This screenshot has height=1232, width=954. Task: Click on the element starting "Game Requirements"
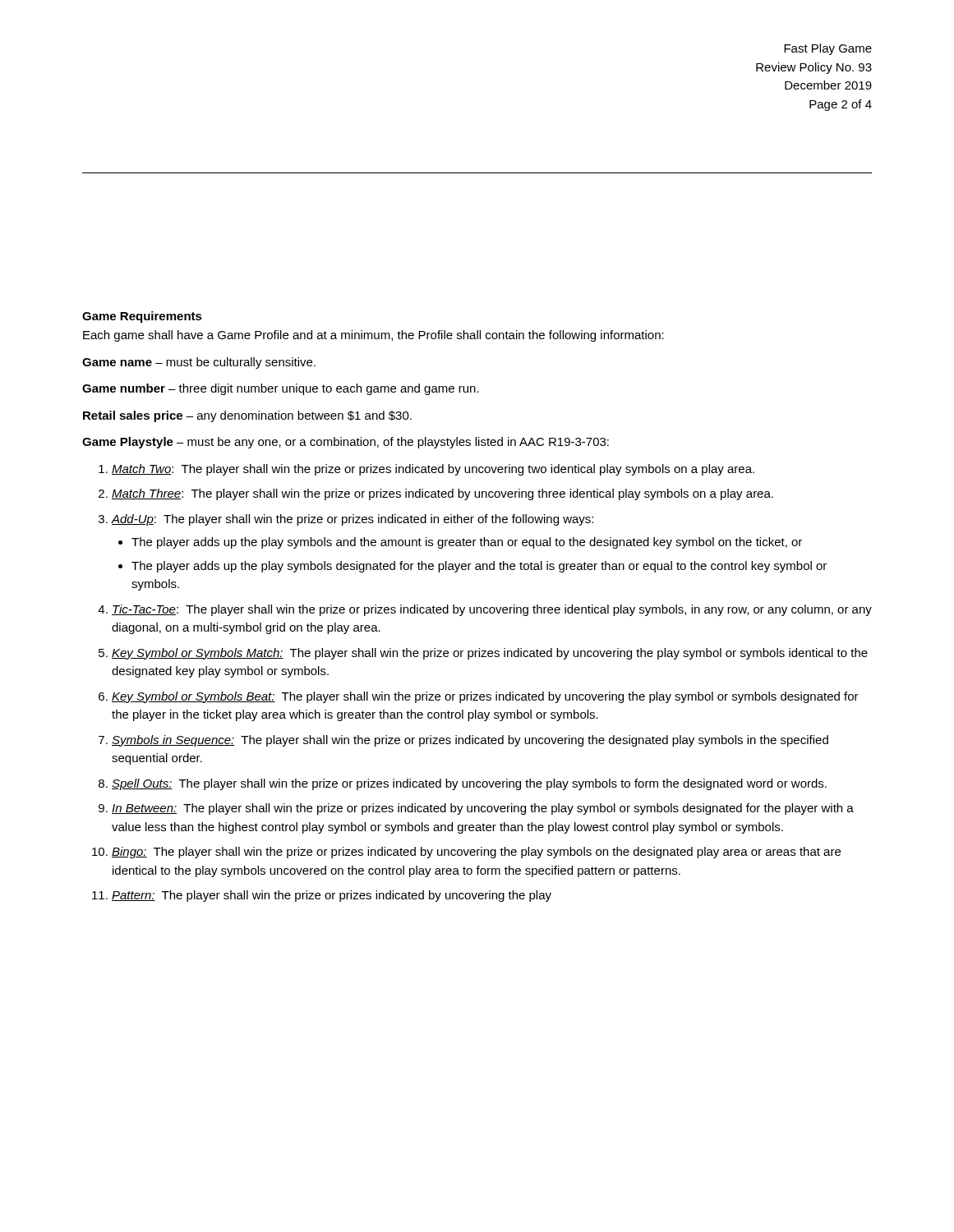tap(142, 316)
